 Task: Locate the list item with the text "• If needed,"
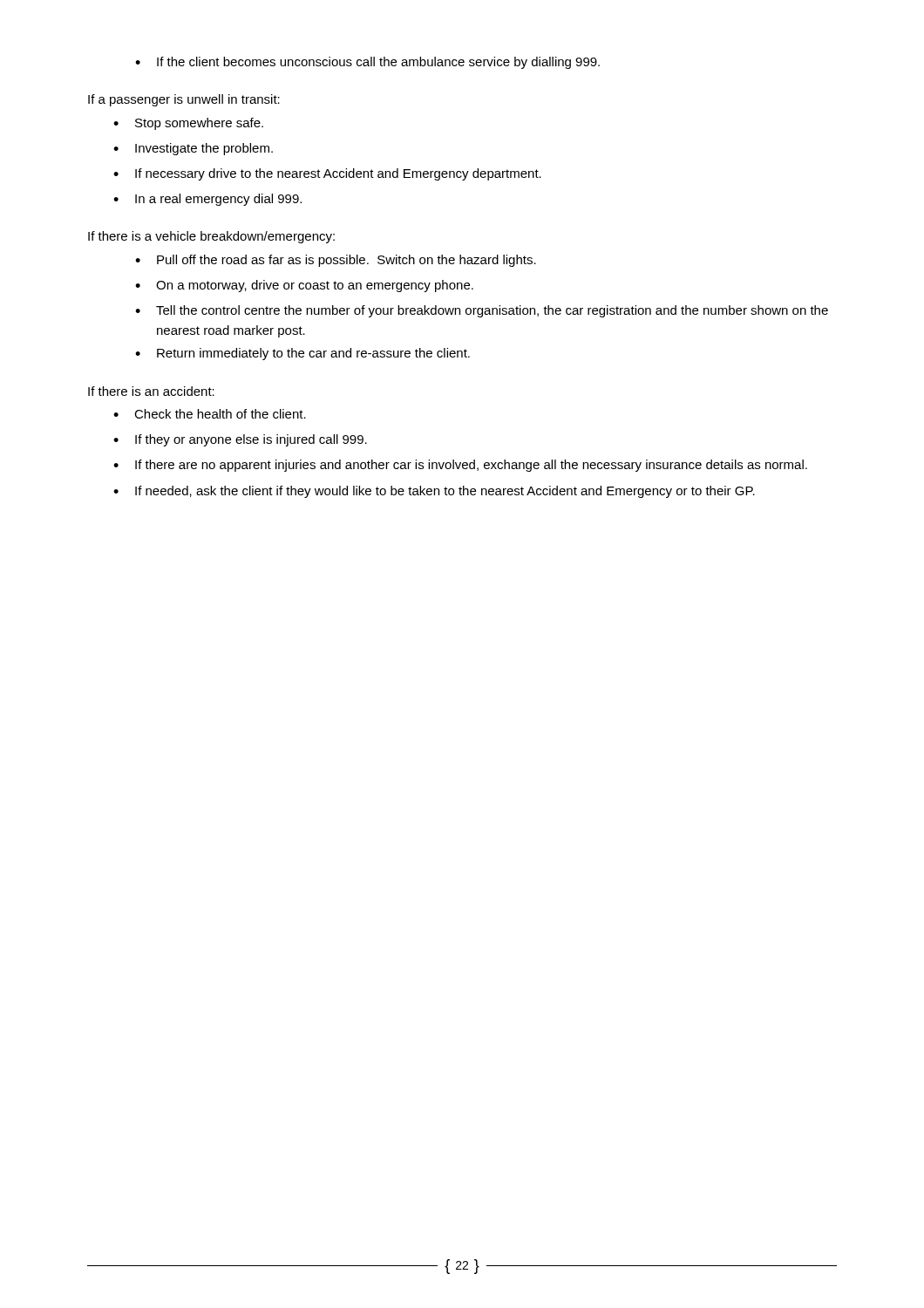[475, 492]
